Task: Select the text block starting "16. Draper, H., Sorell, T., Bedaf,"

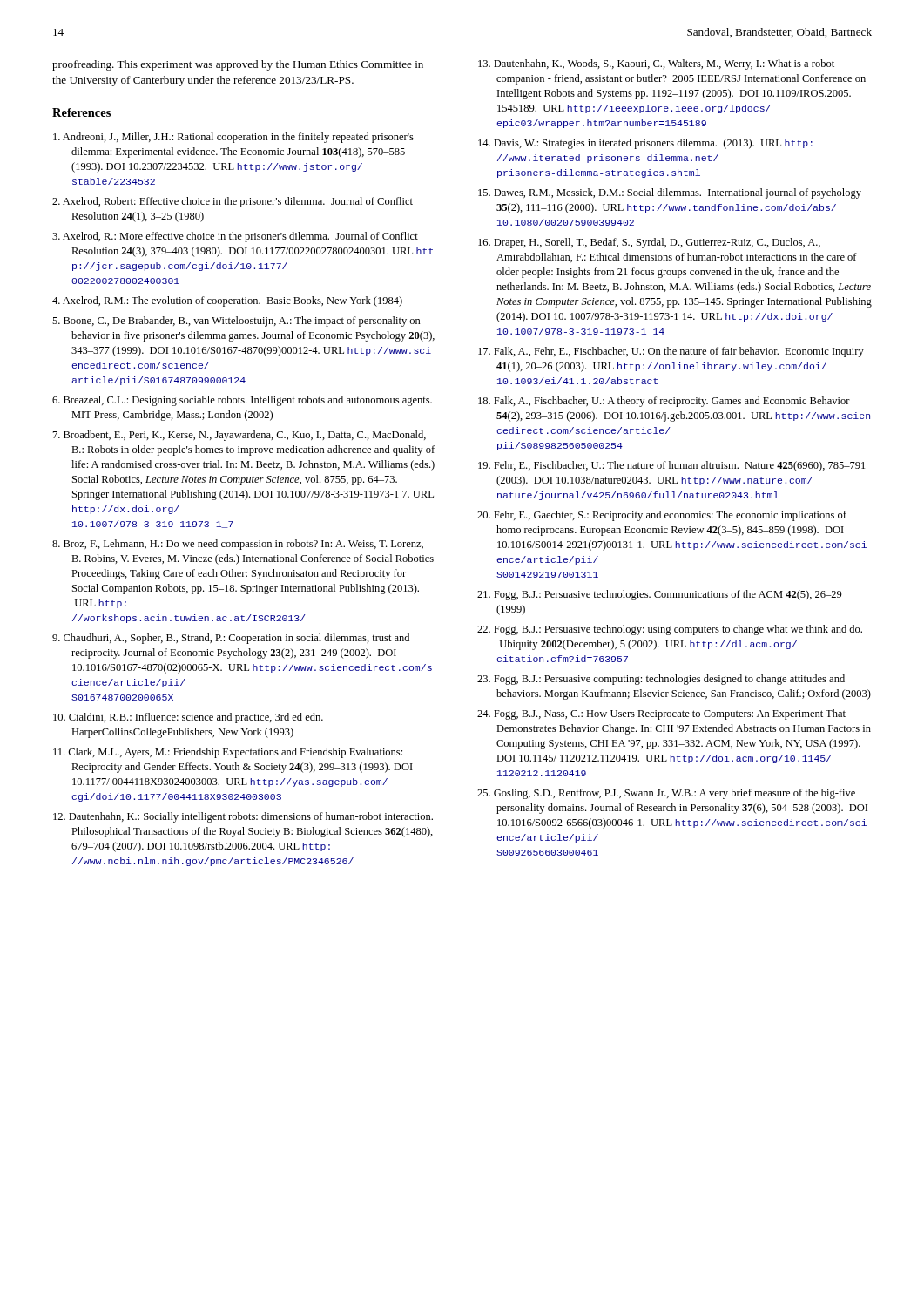Action: pyautogui.click(x=674, y=287)
